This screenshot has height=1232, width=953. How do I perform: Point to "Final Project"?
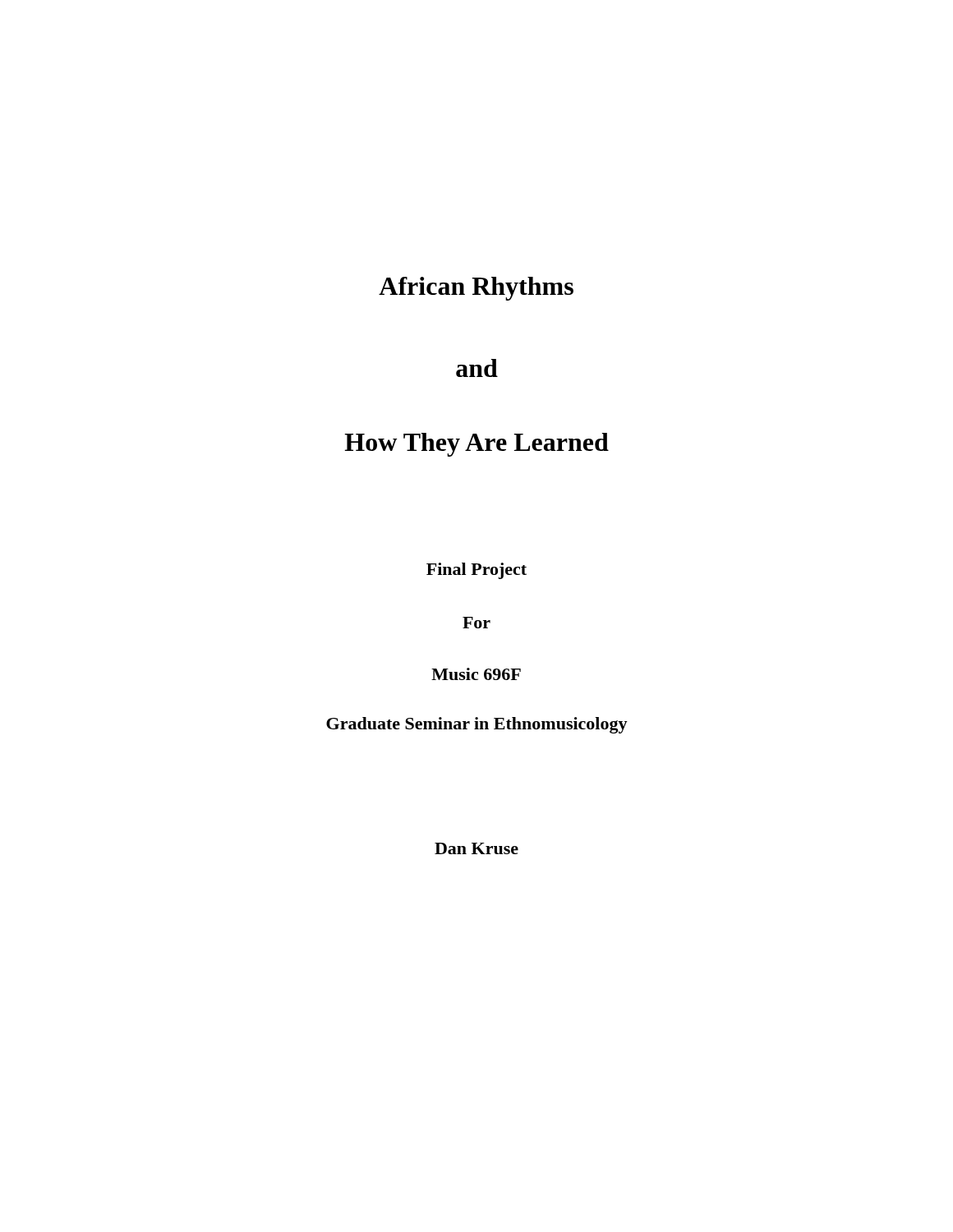(476, 569)
